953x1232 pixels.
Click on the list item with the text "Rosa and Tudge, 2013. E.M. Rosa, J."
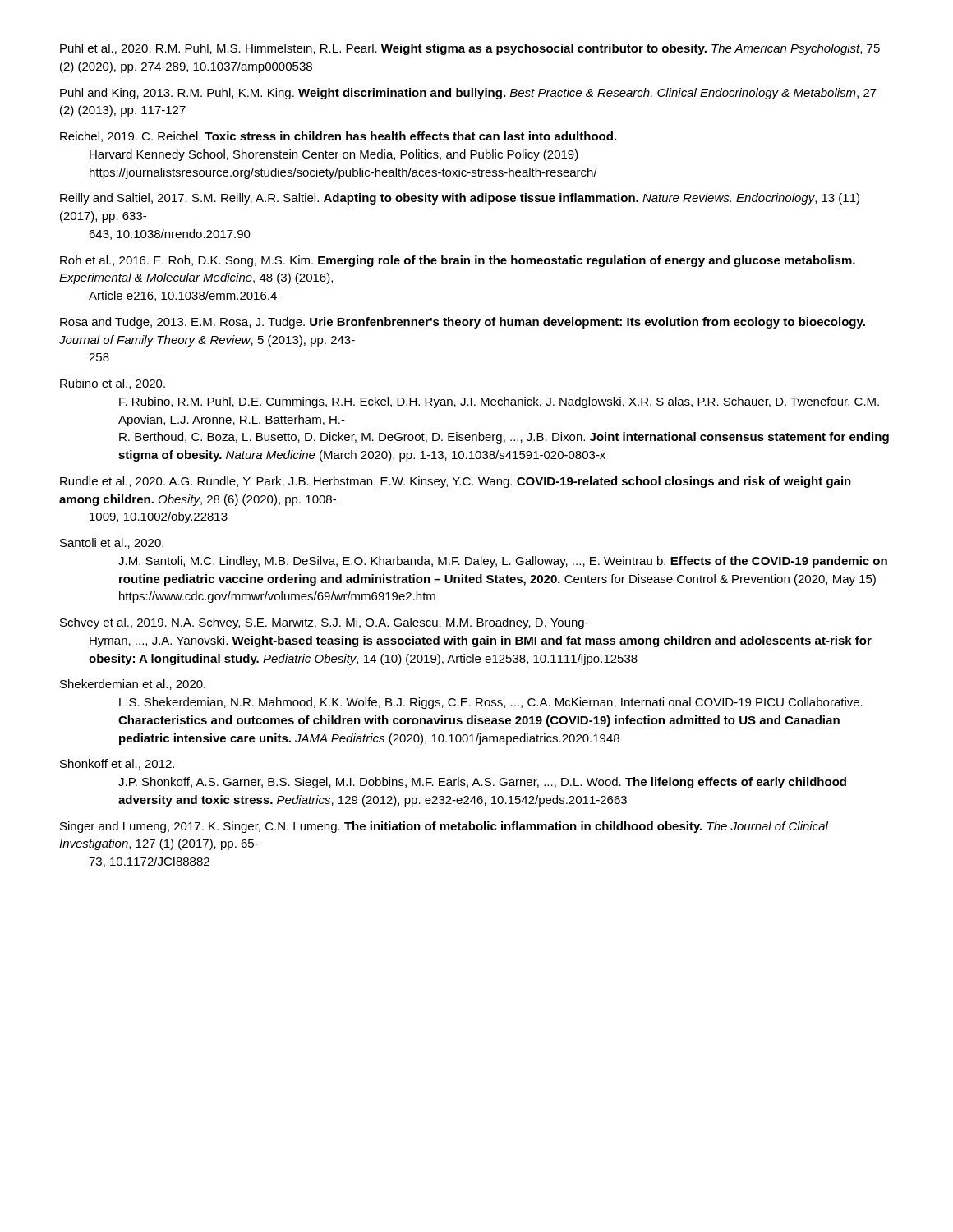[476, 339]
